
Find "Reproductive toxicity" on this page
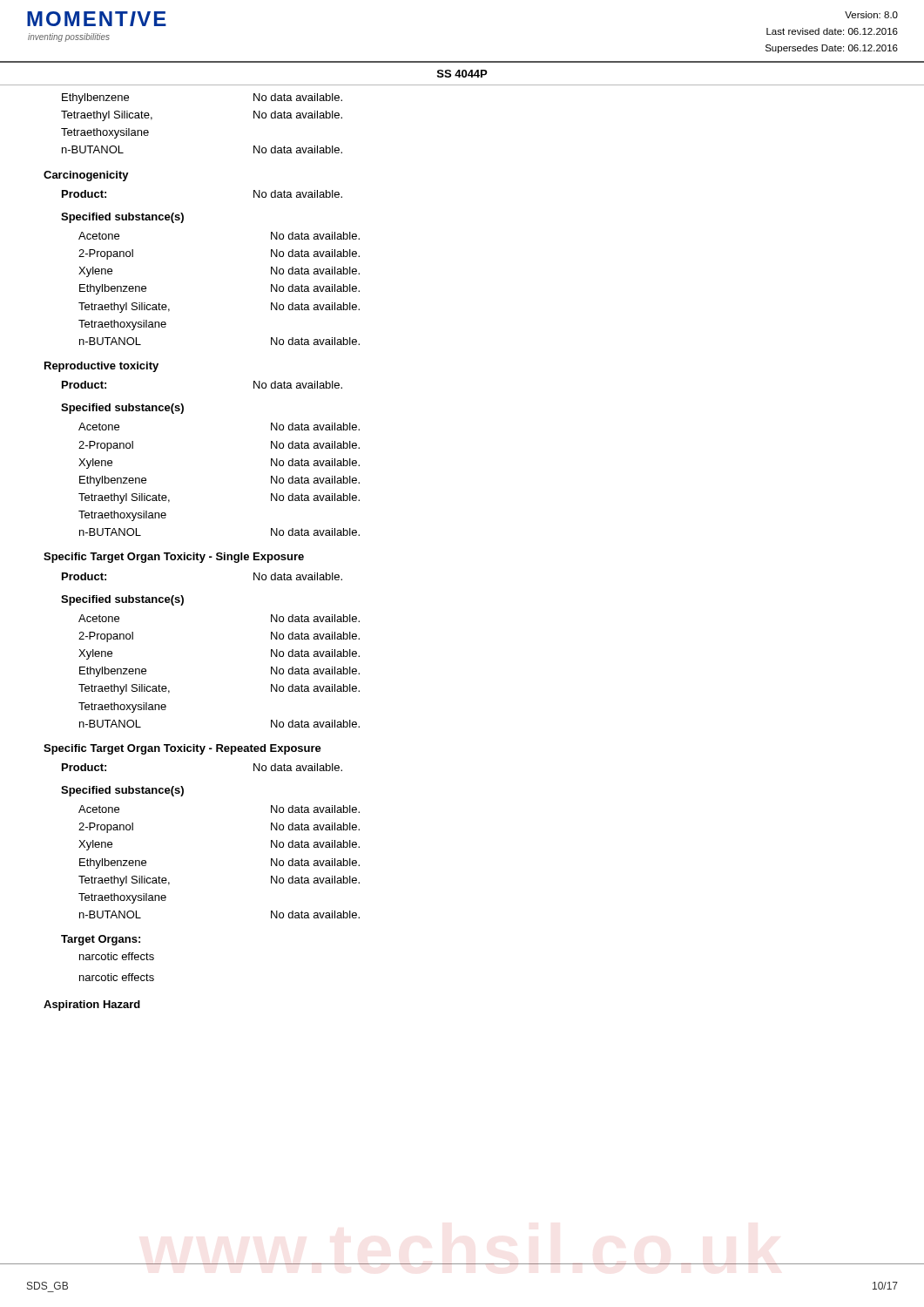[x=101, y=365]
